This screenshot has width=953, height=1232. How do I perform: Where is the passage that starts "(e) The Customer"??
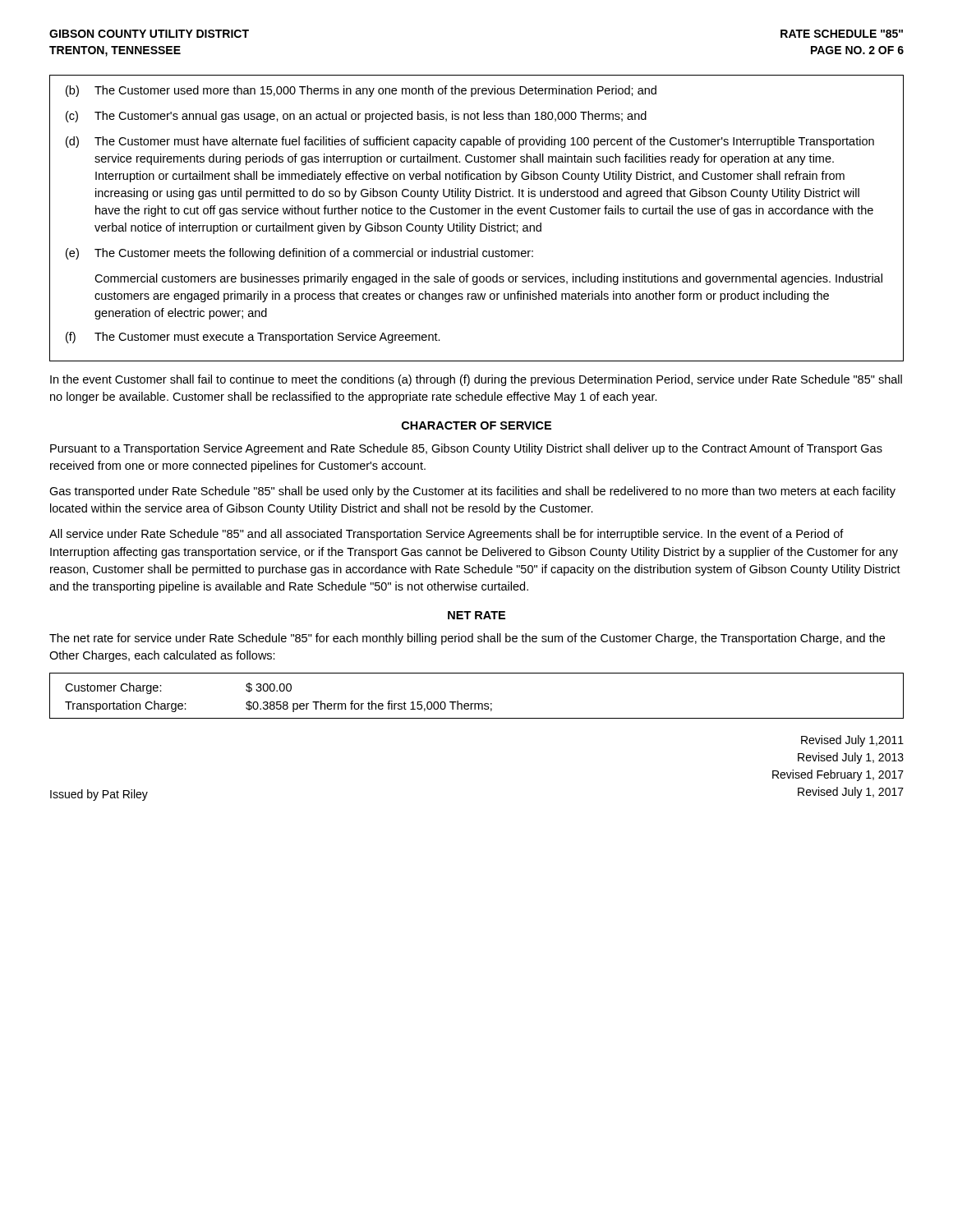pos(476,254)
